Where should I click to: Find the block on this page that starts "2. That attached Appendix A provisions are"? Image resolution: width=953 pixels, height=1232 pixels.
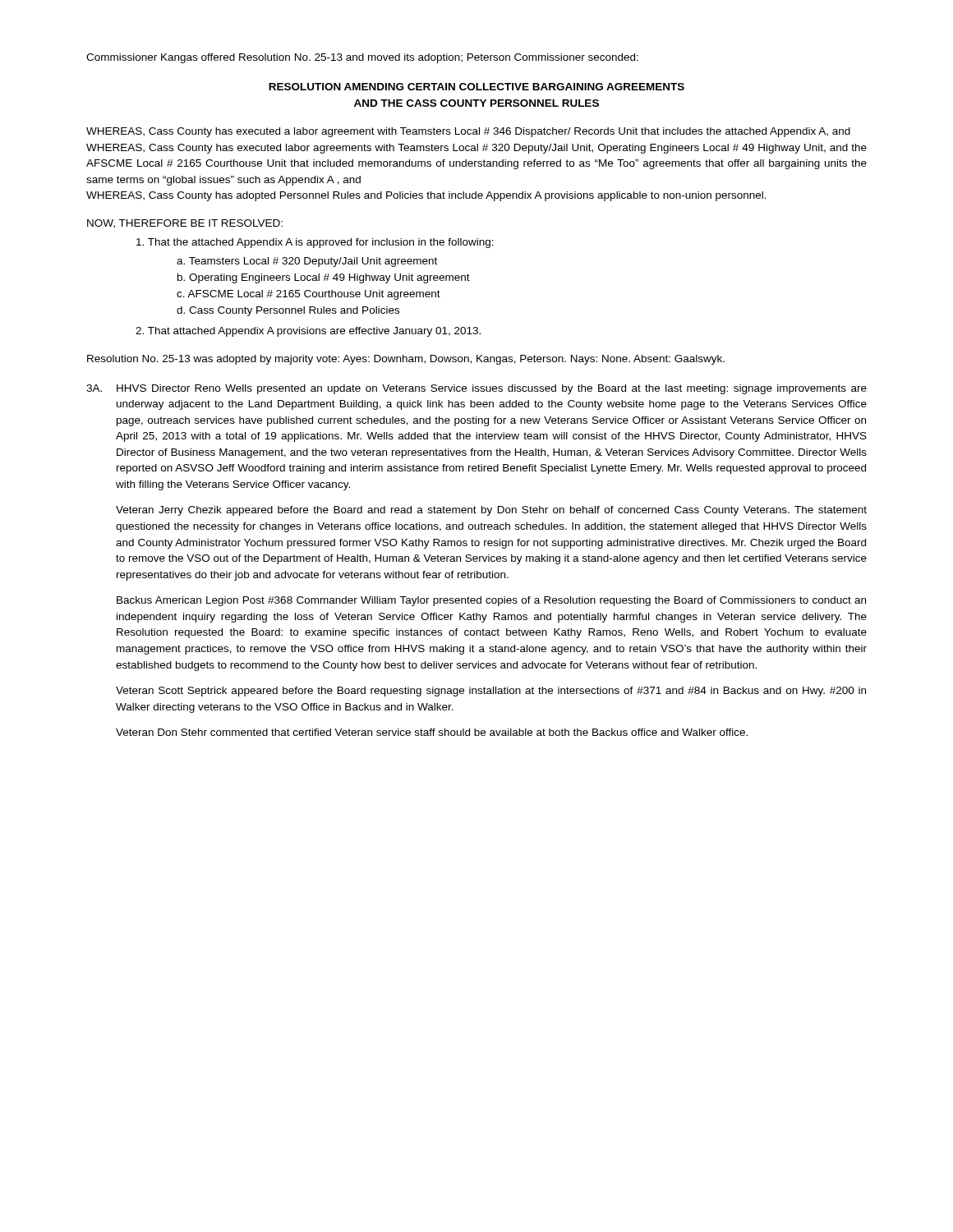[309, 330]
